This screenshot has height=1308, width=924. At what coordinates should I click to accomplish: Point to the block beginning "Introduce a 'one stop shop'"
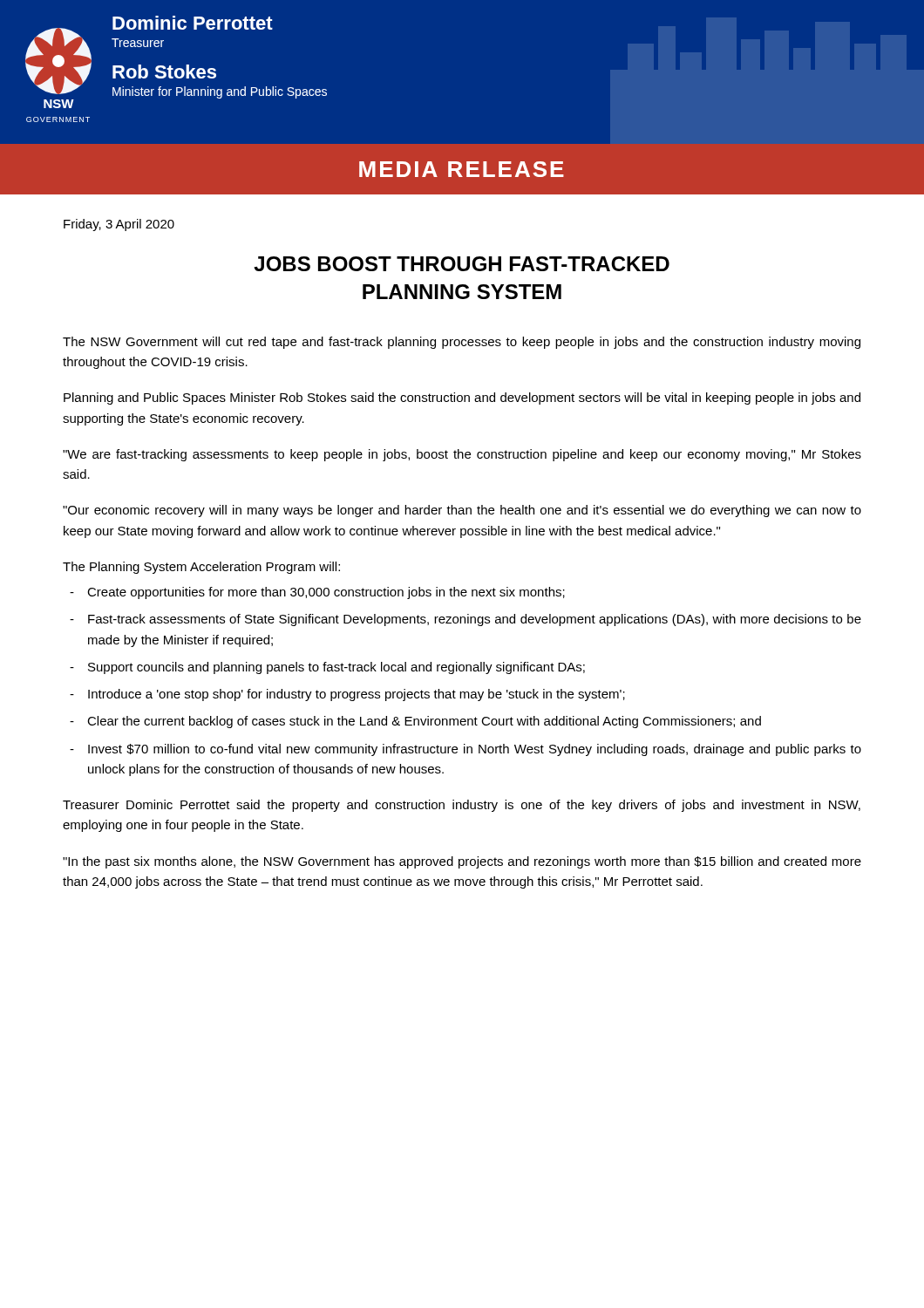(356, 694)
